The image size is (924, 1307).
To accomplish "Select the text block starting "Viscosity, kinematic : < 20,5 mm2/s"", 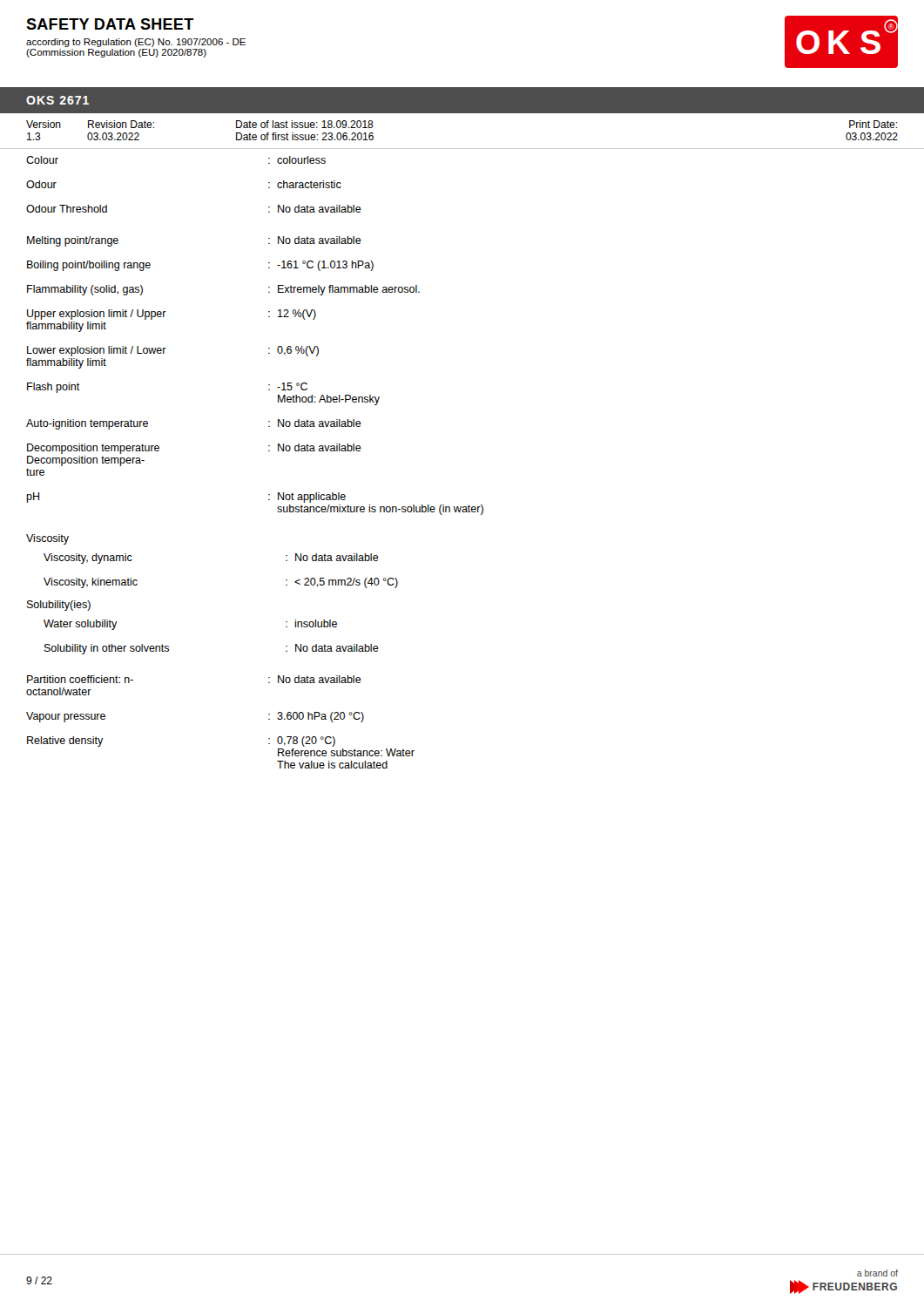I will pos(95,583).
